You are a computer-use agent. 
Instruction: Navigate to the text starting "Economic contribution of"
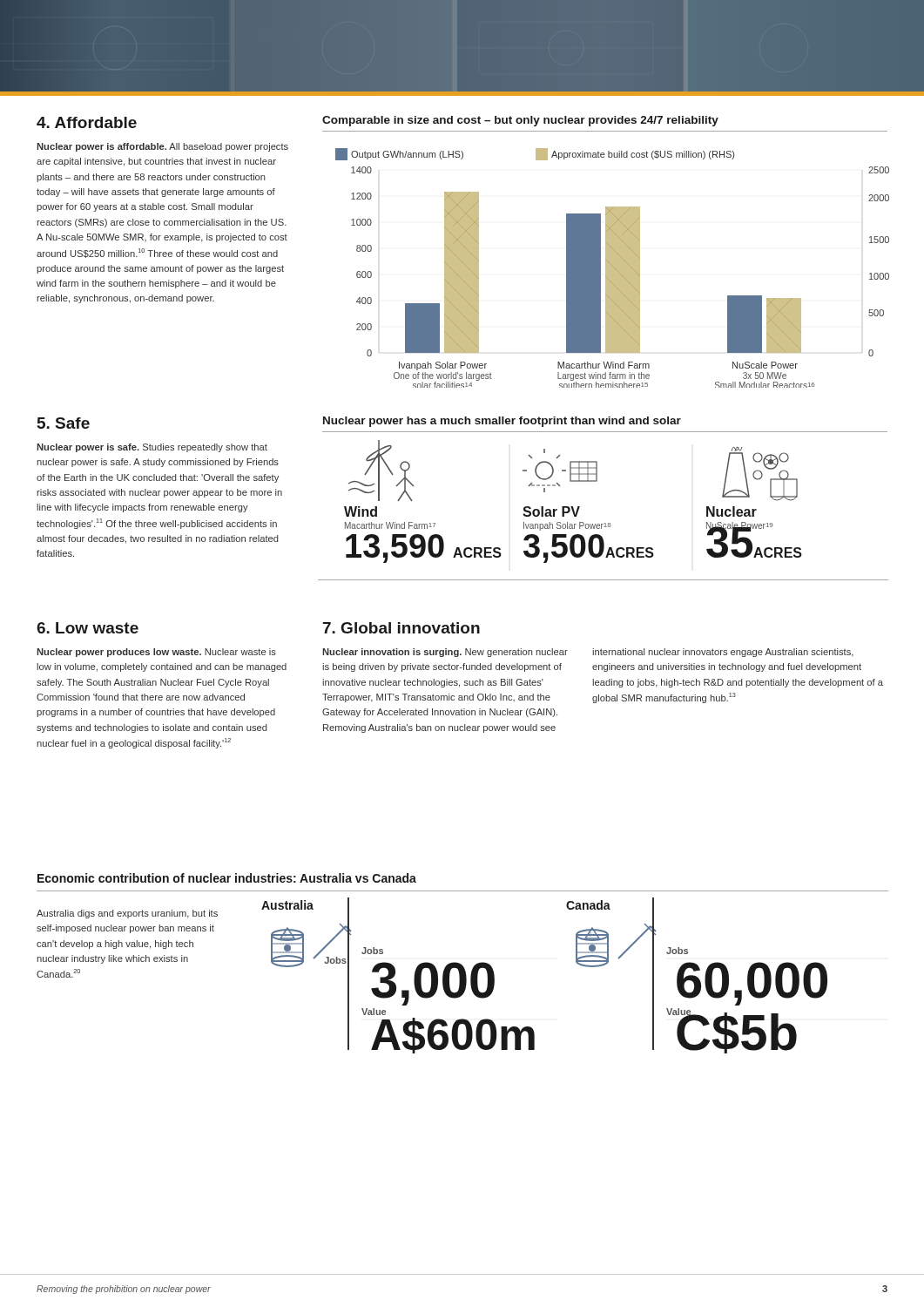[226, 878]
